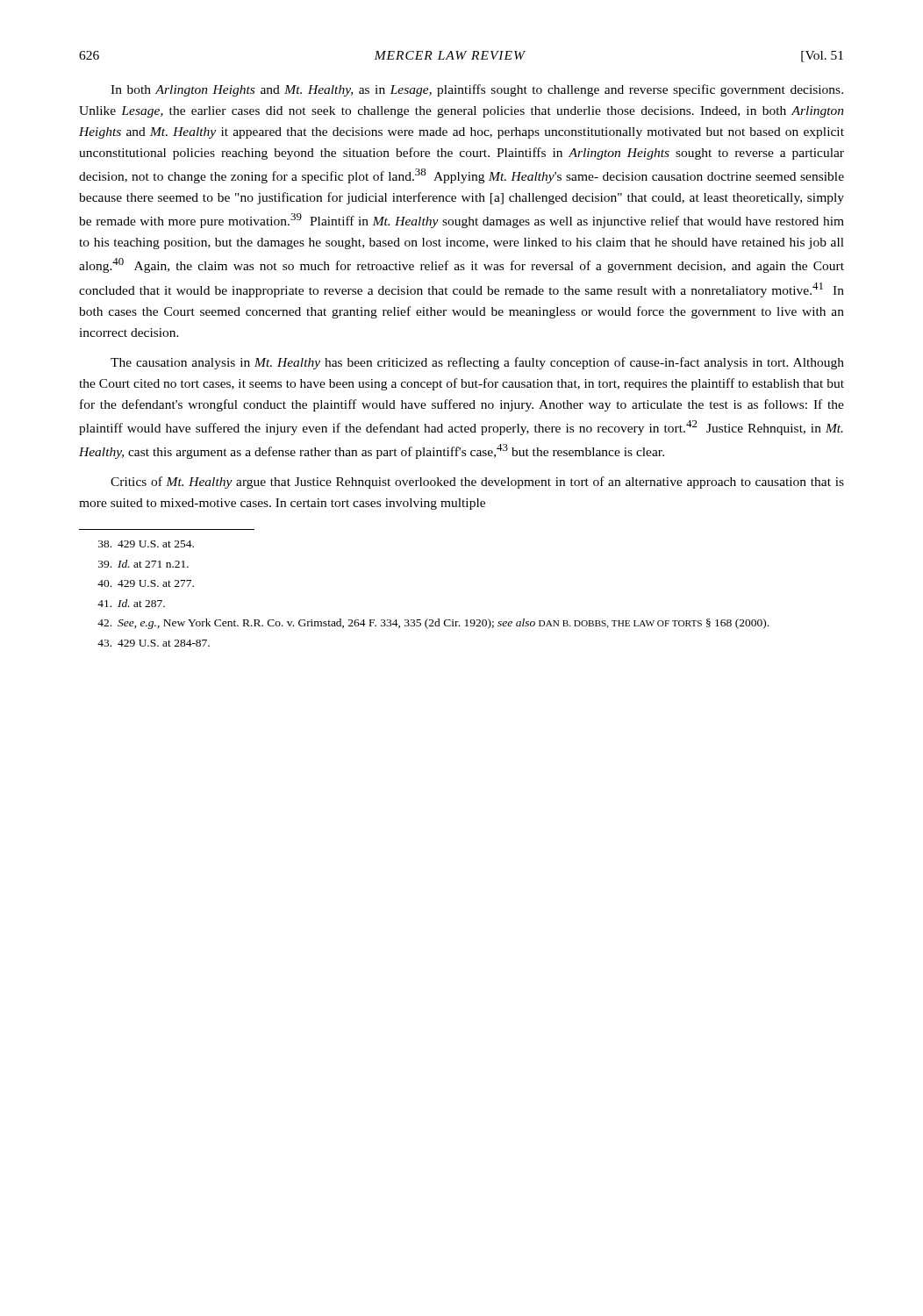
Task: Where does it say "429 U.S. at 254."?
Action: click(146, 544)
